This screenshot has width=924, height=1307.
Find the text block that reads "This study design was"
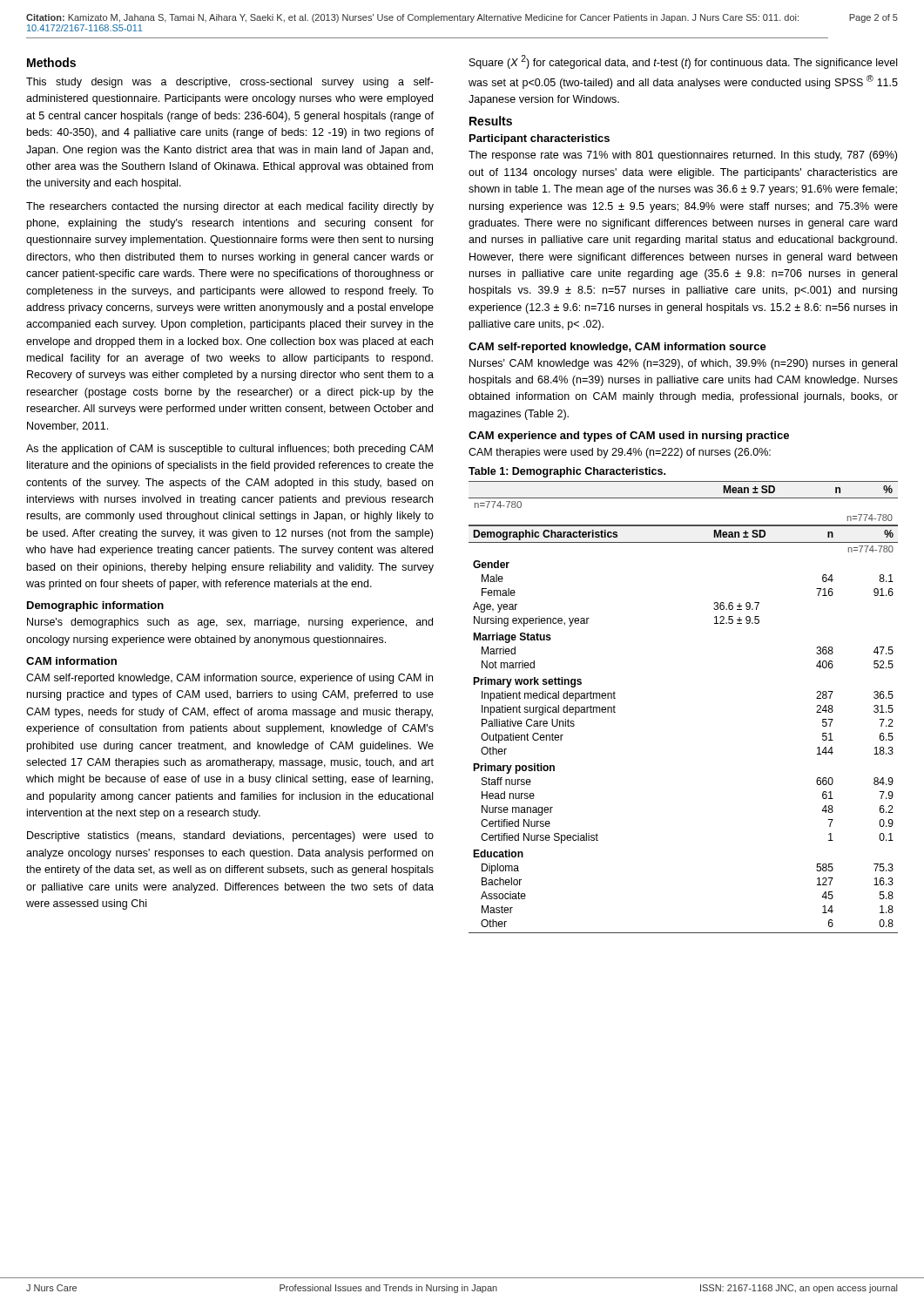click(x=230, y=133)
